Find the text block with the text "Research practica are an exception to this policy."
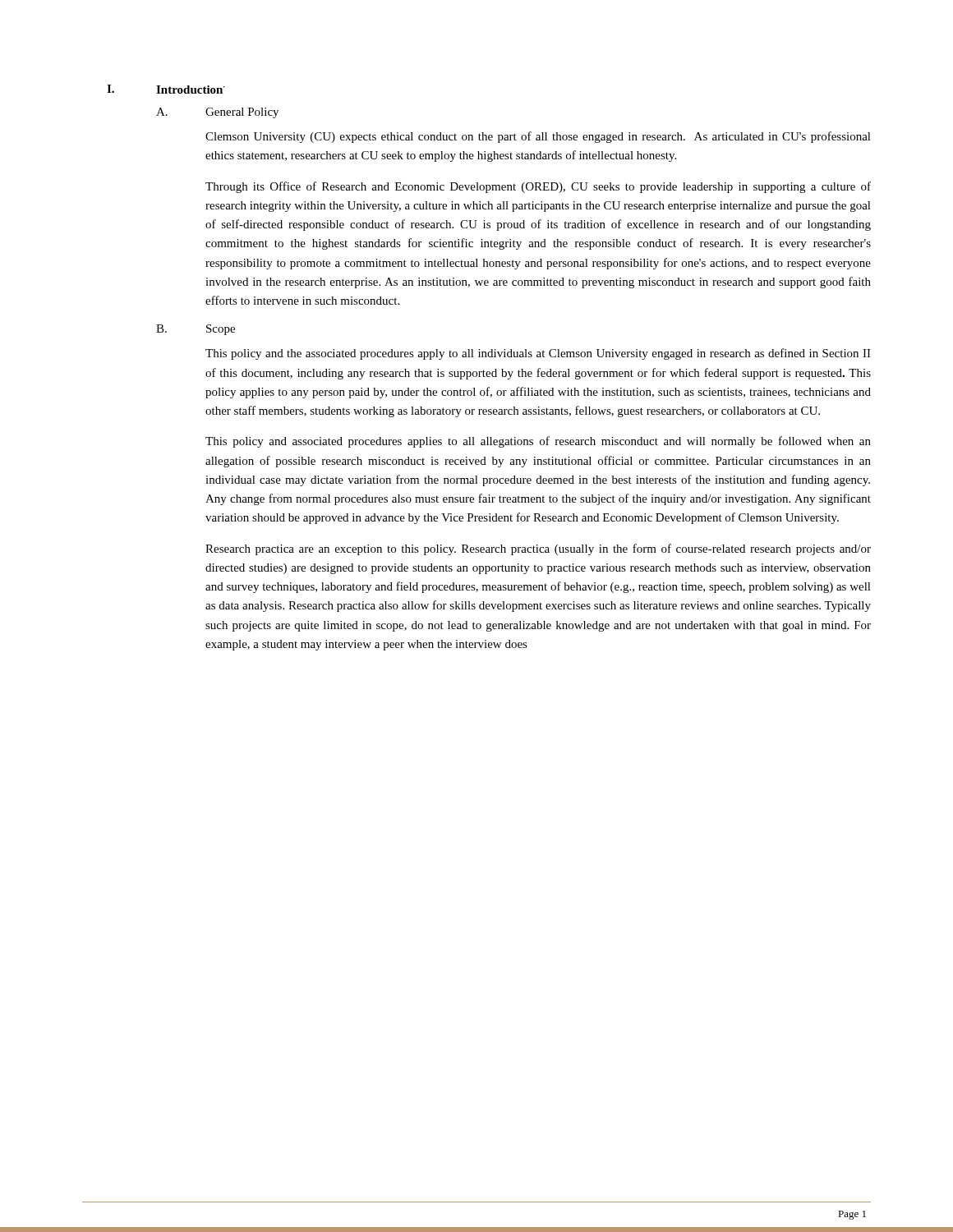 point(538,596)
